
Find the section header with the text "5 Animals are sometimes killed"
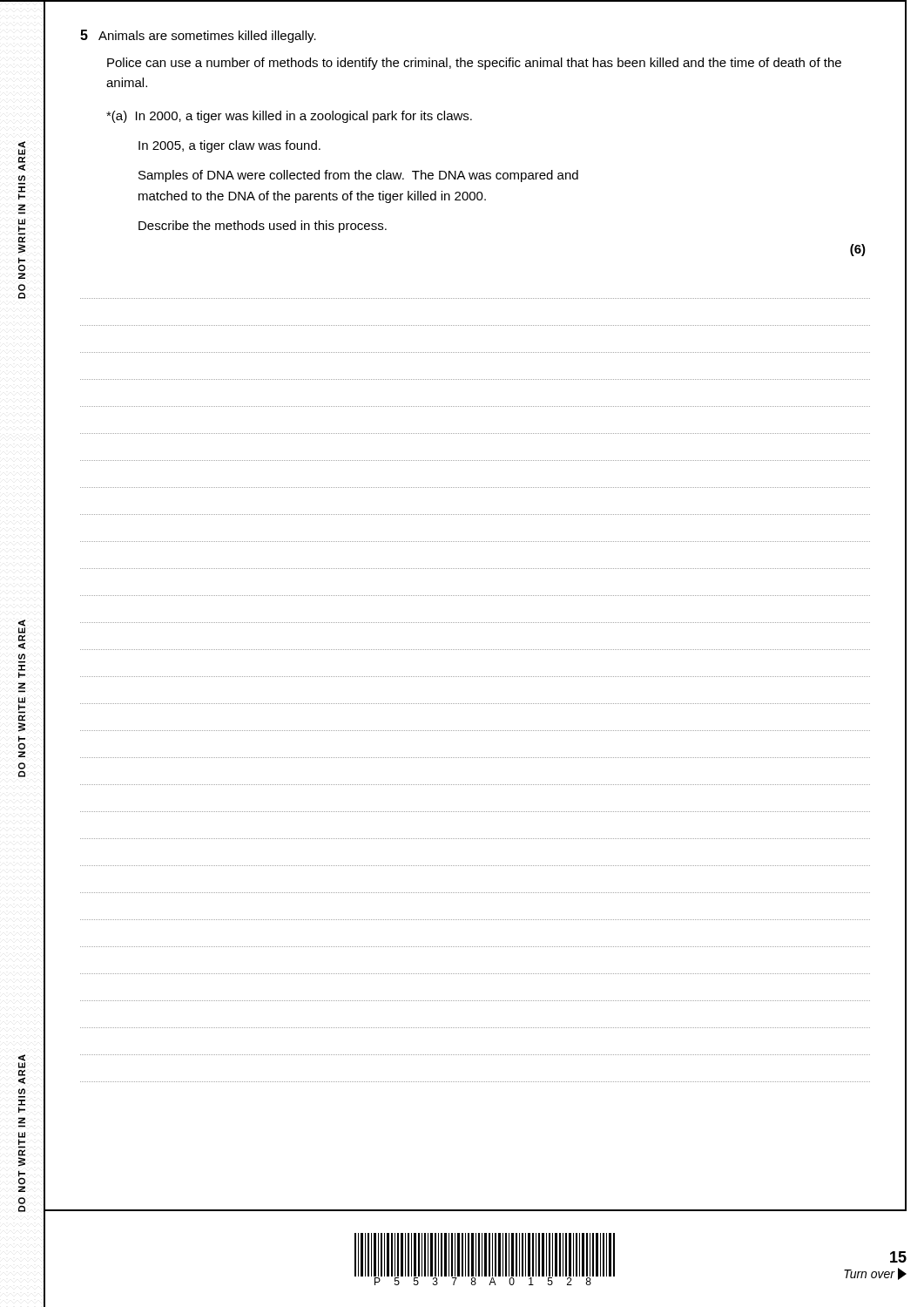tap(198, 36)
